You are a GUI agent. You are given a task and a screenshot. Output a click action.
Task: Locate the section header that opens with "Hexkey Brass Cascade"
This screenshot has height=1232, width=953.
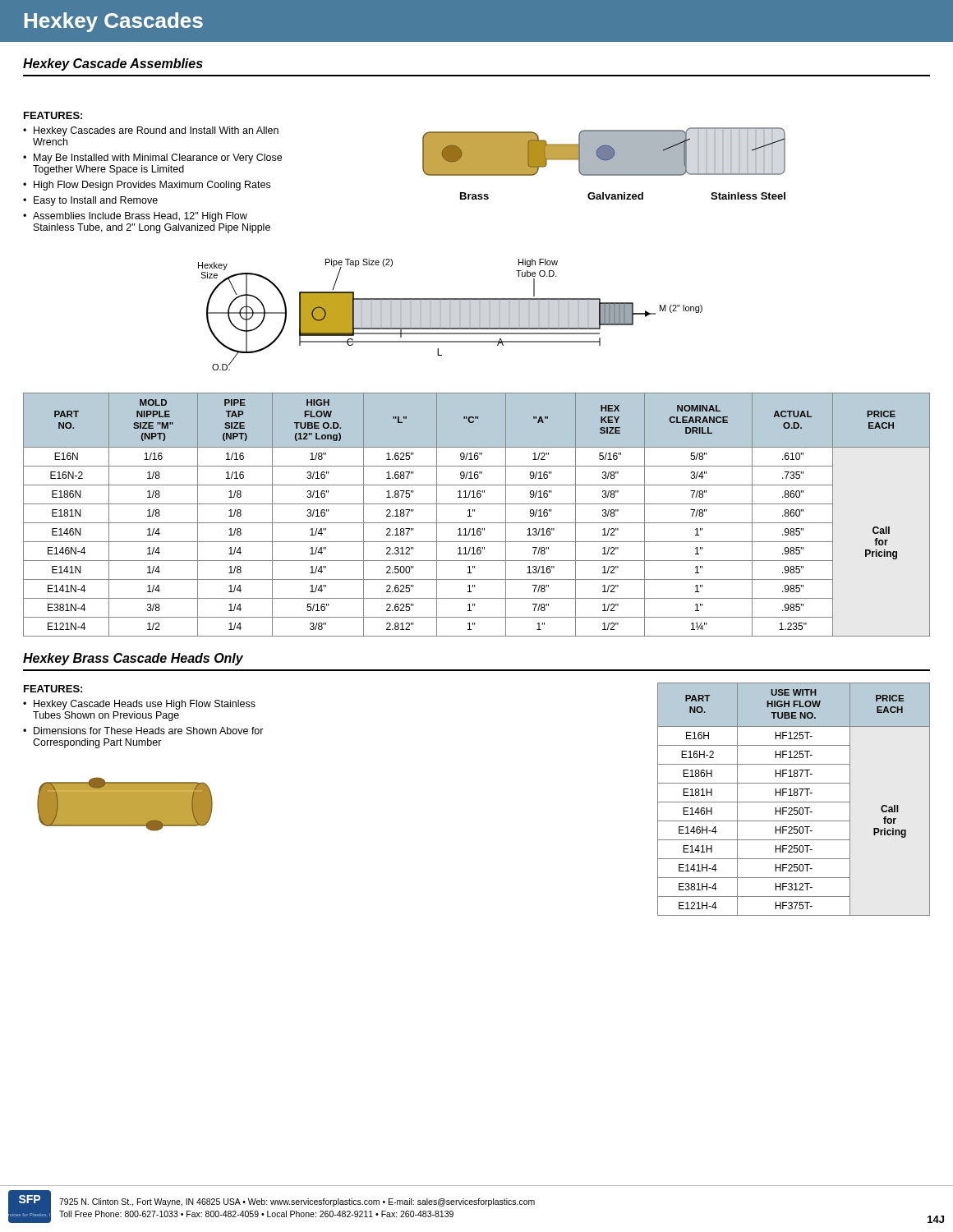133,658
